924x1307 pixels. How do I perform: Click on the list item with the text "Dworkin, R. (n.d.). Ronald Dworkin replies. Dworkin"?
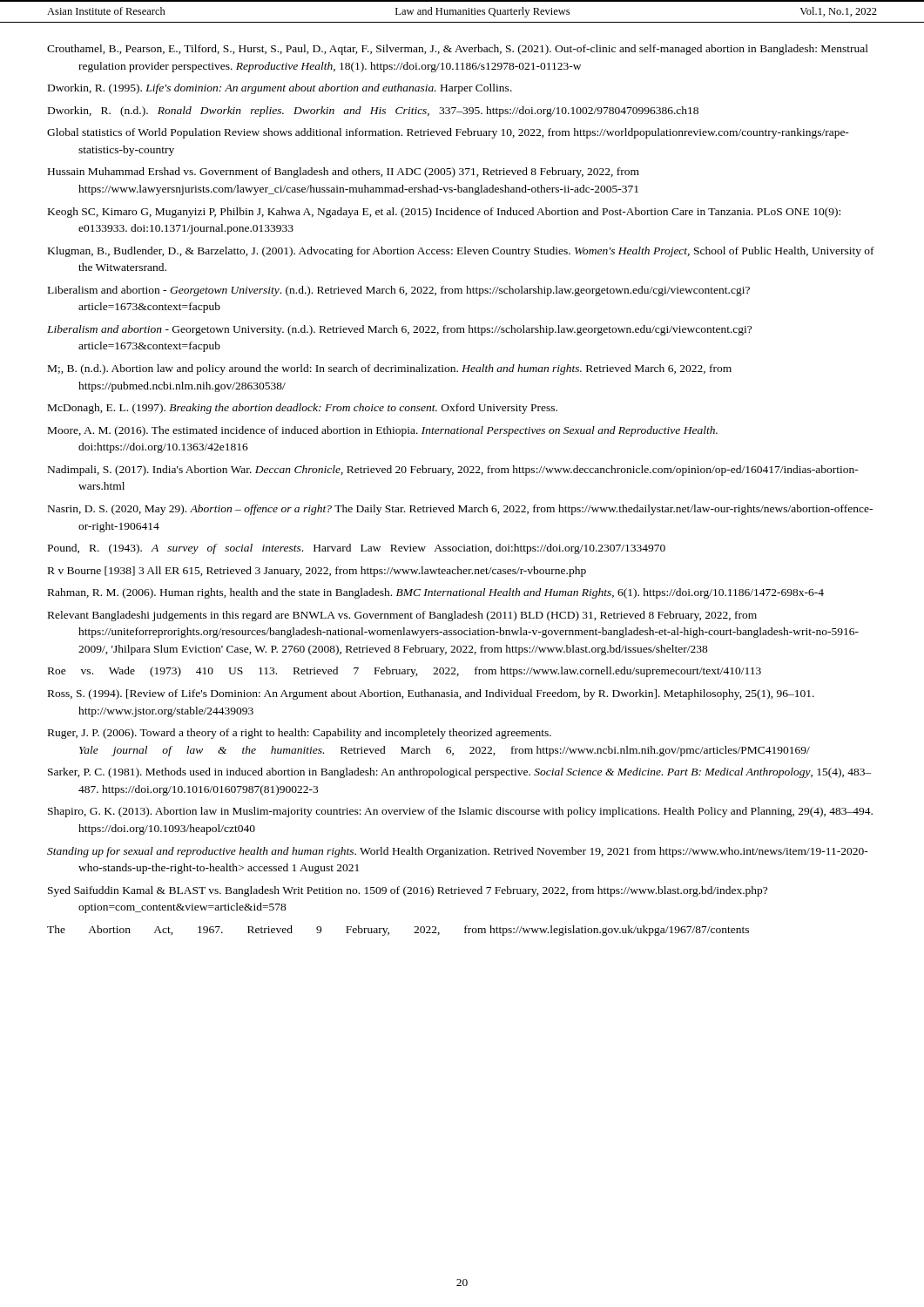pyautogui.click(x=373, y=110)
